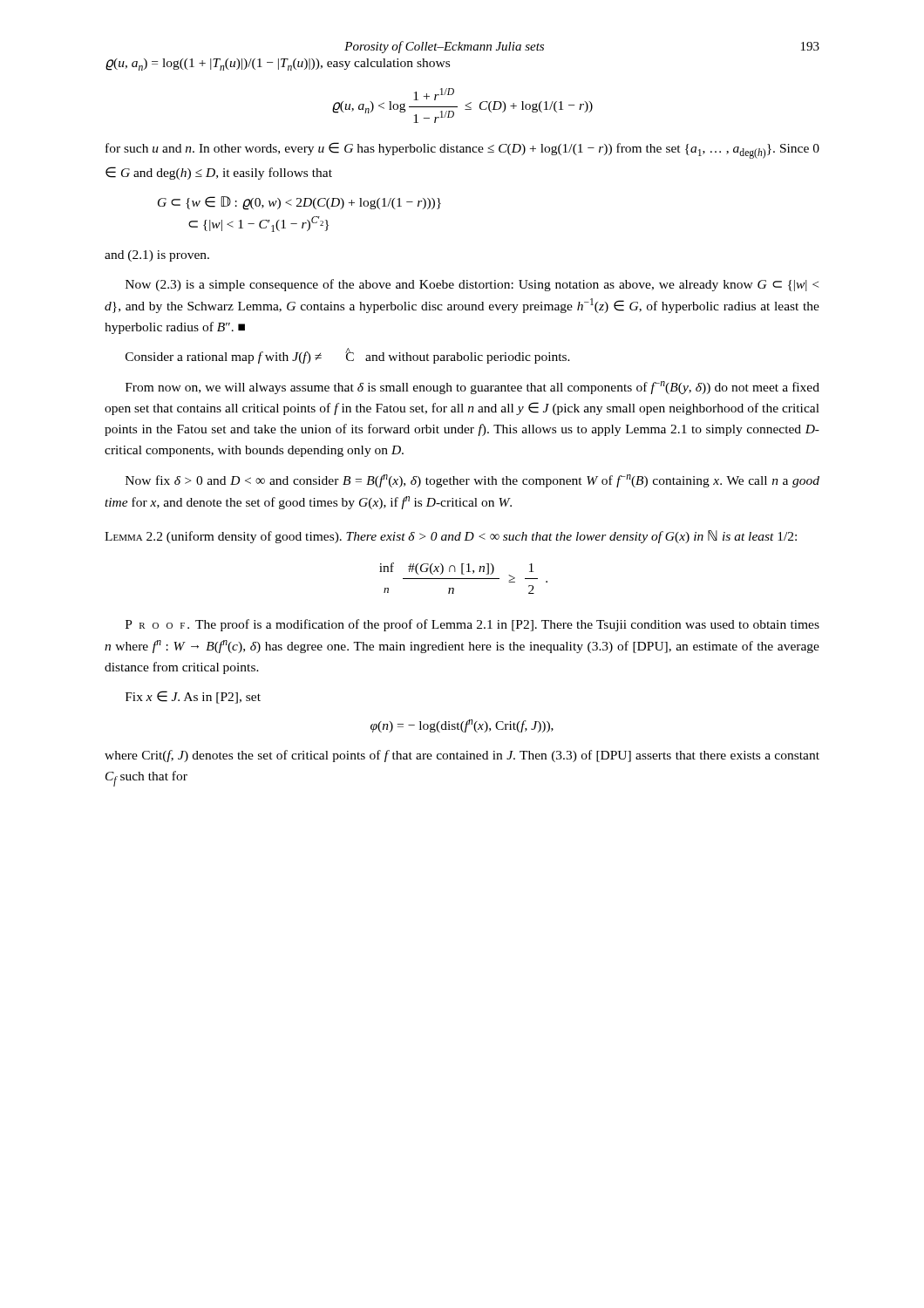
Task: Select the formula that says "φ(n) = − log(dist(fn(x),"
Action: click(x=462, y=724)
